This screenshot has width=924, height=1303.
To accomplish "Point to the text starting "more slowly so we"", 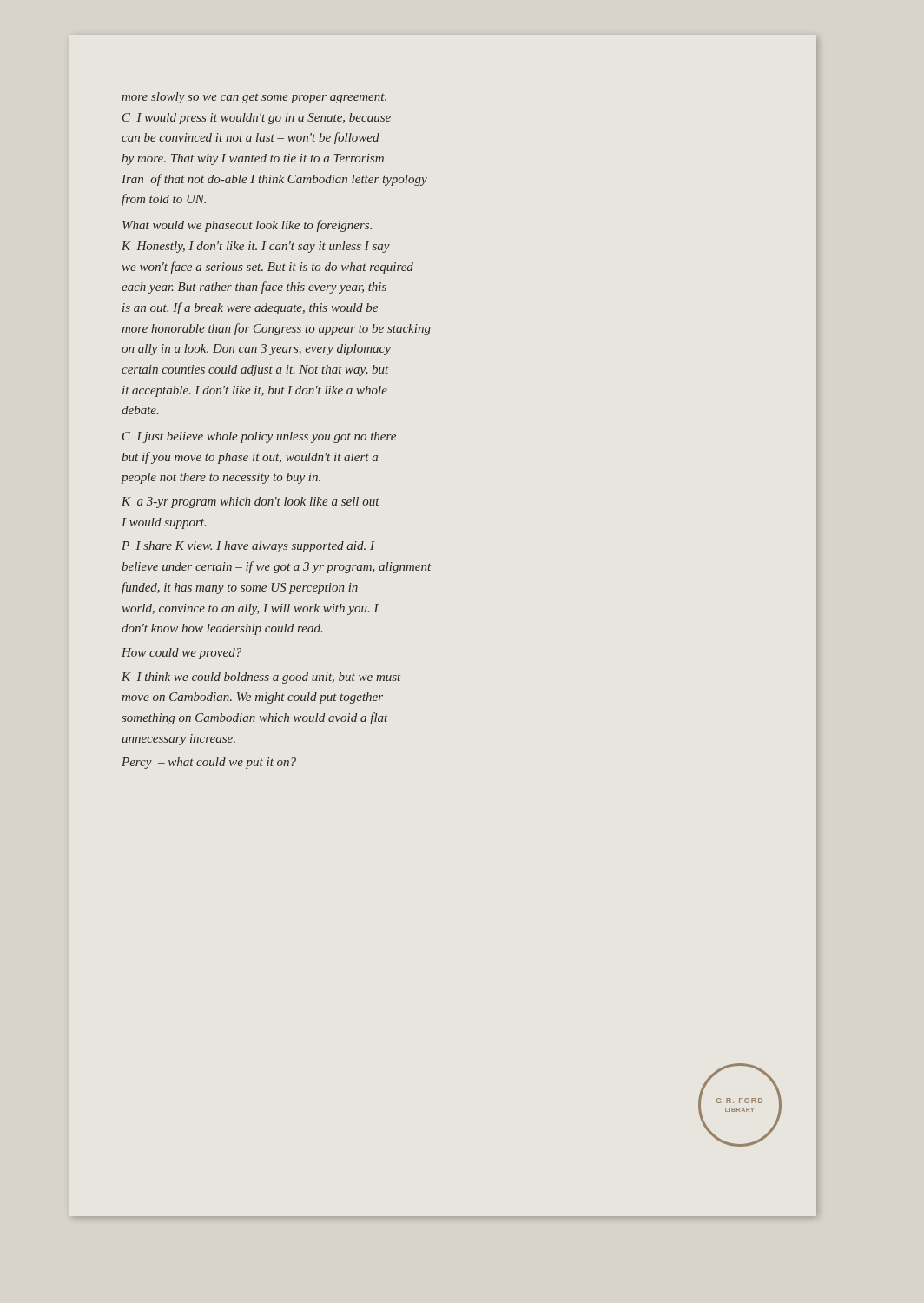I will 254,98.
